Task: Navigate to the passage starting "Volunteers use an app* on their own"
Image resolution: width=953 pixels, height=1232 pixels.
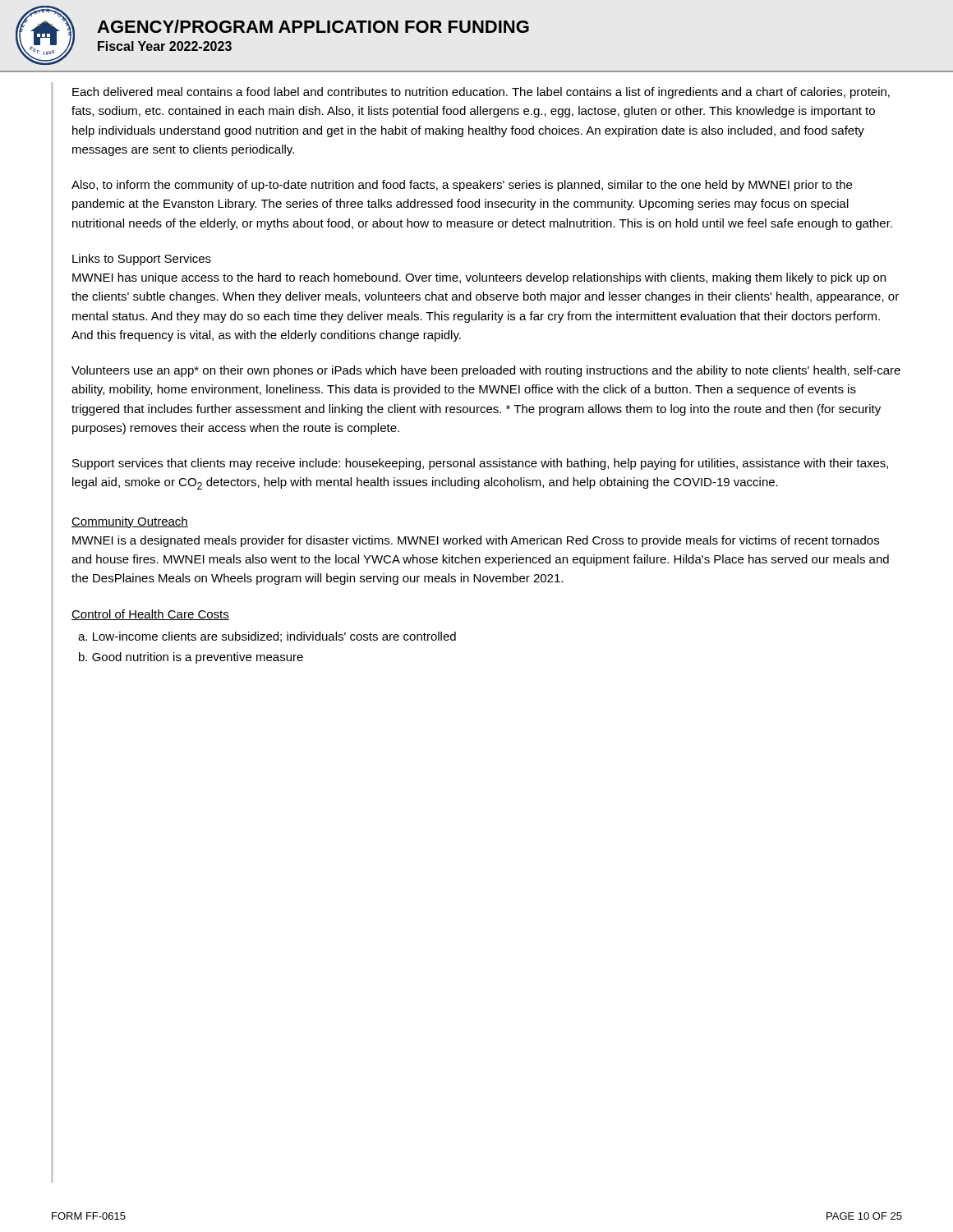Action: coord(486,399)
